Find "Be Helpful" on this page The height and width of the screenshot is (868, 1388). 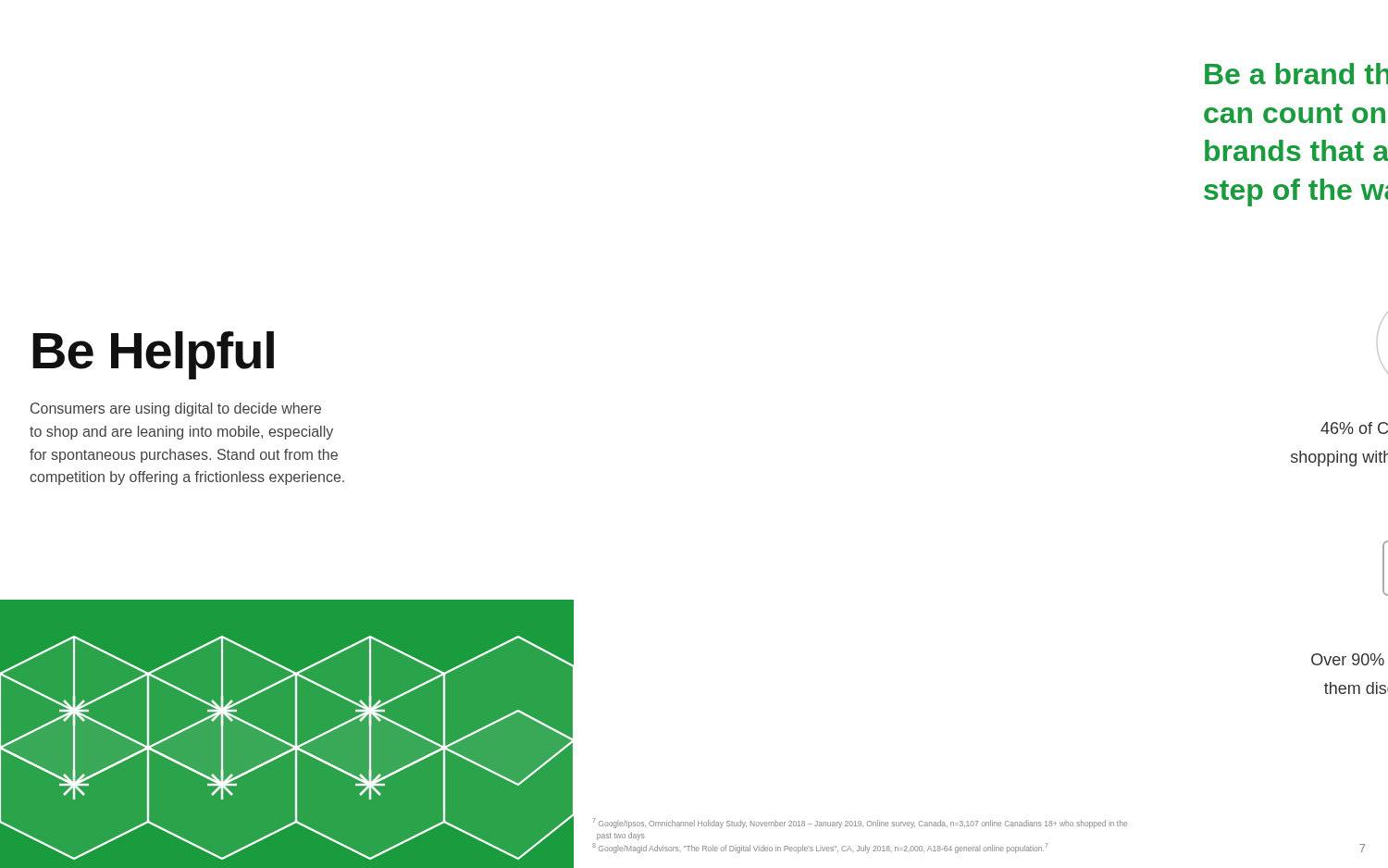click(153, 351)
